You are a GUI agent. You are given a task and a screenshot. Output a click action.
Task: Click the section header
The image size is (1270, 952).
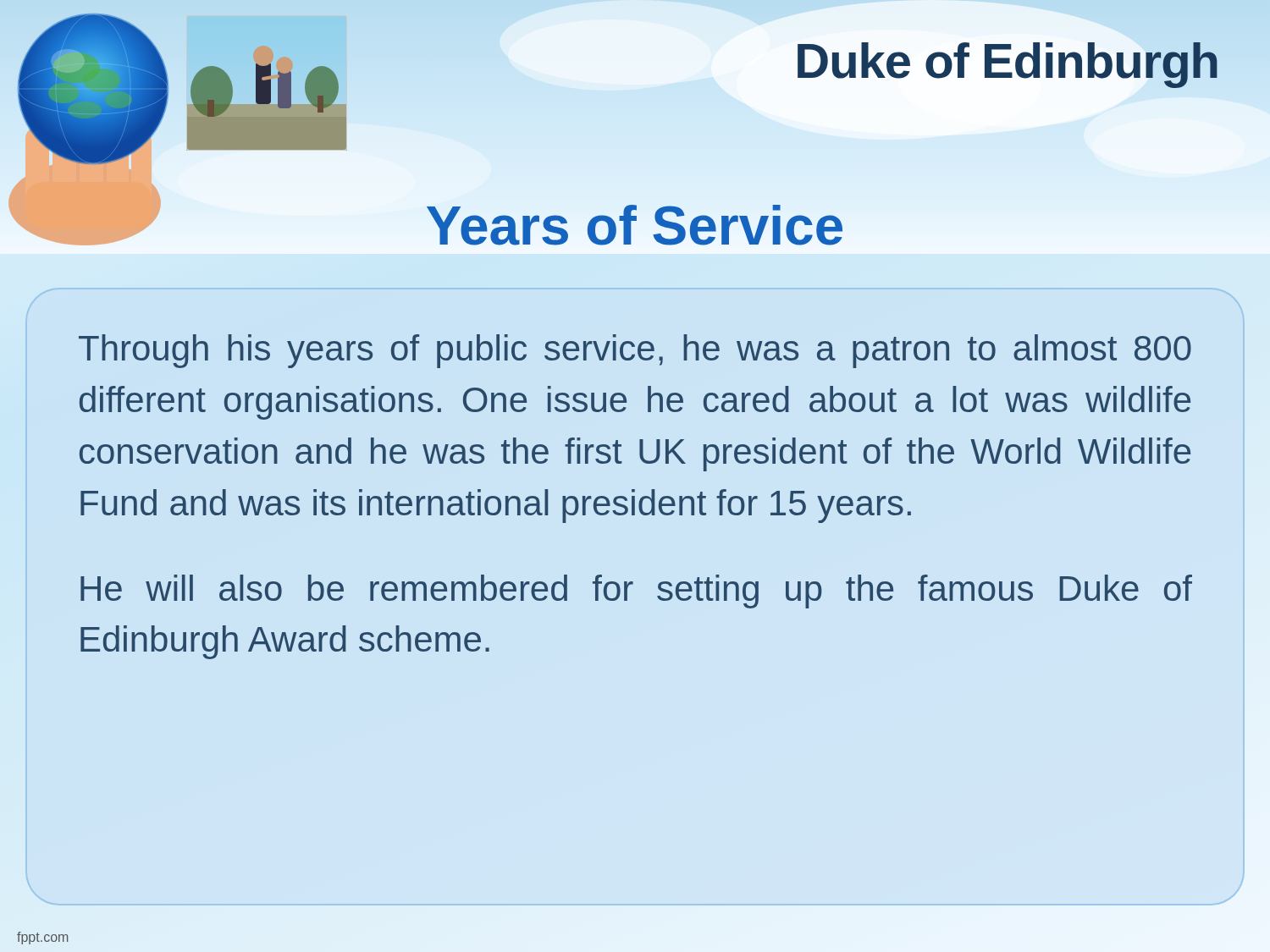[x=635, y=226]
